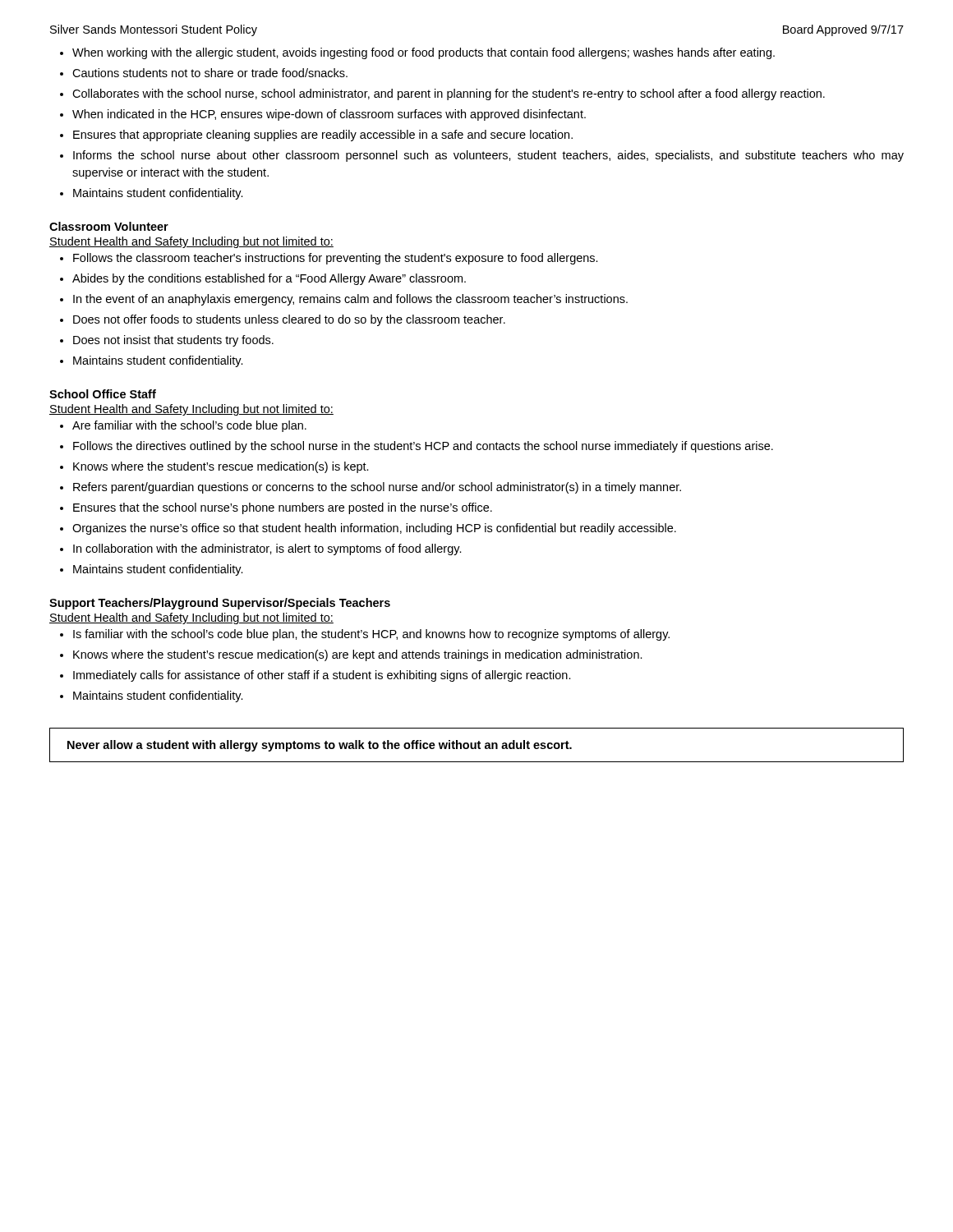
Task: Click the passage that begins "Refers parent/guardian questions or"
Action: pyautogui.click(x=377, y=487)
